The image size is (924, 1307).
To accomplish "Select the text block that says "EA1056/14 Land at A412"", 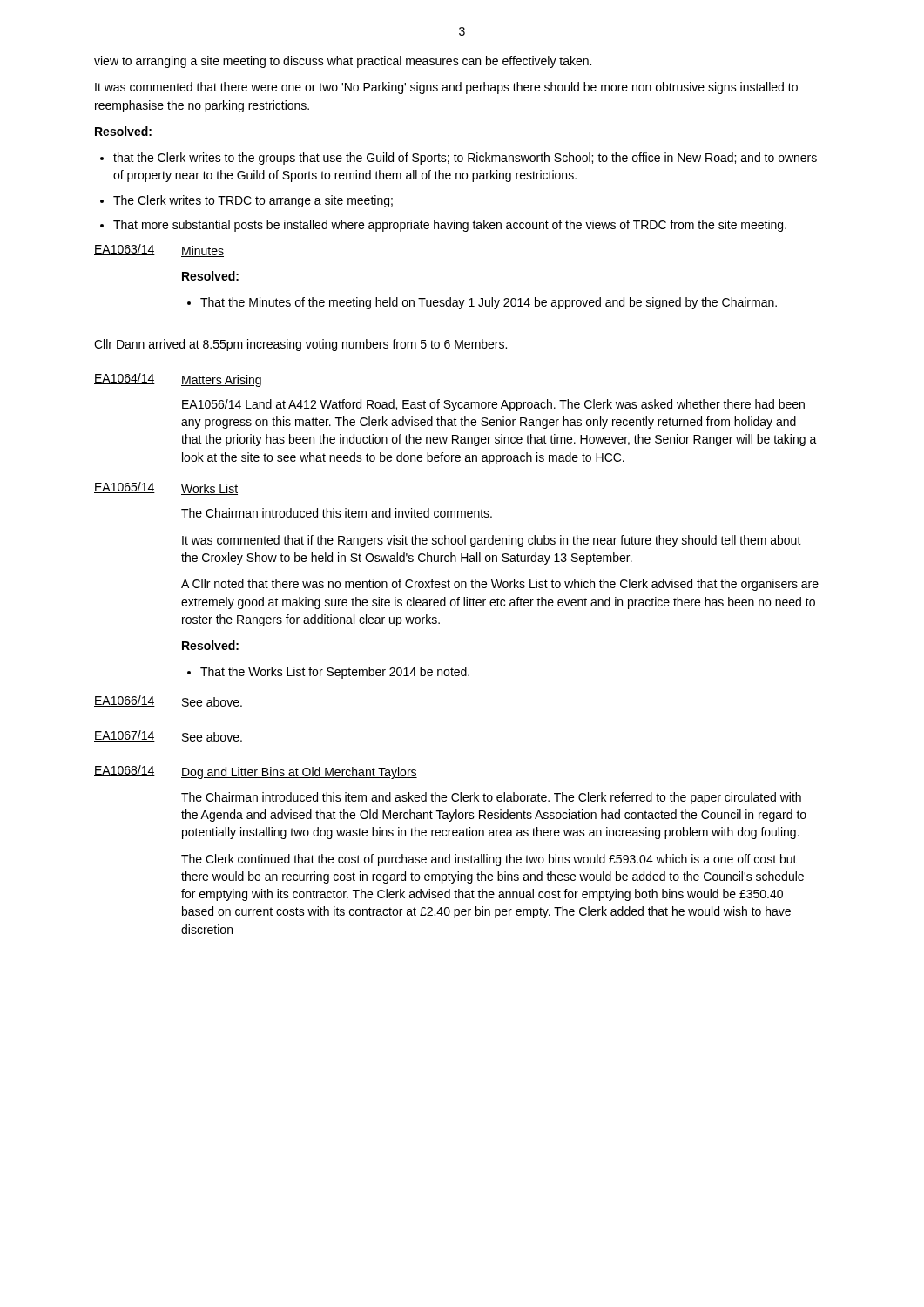I will click(499, 431).
